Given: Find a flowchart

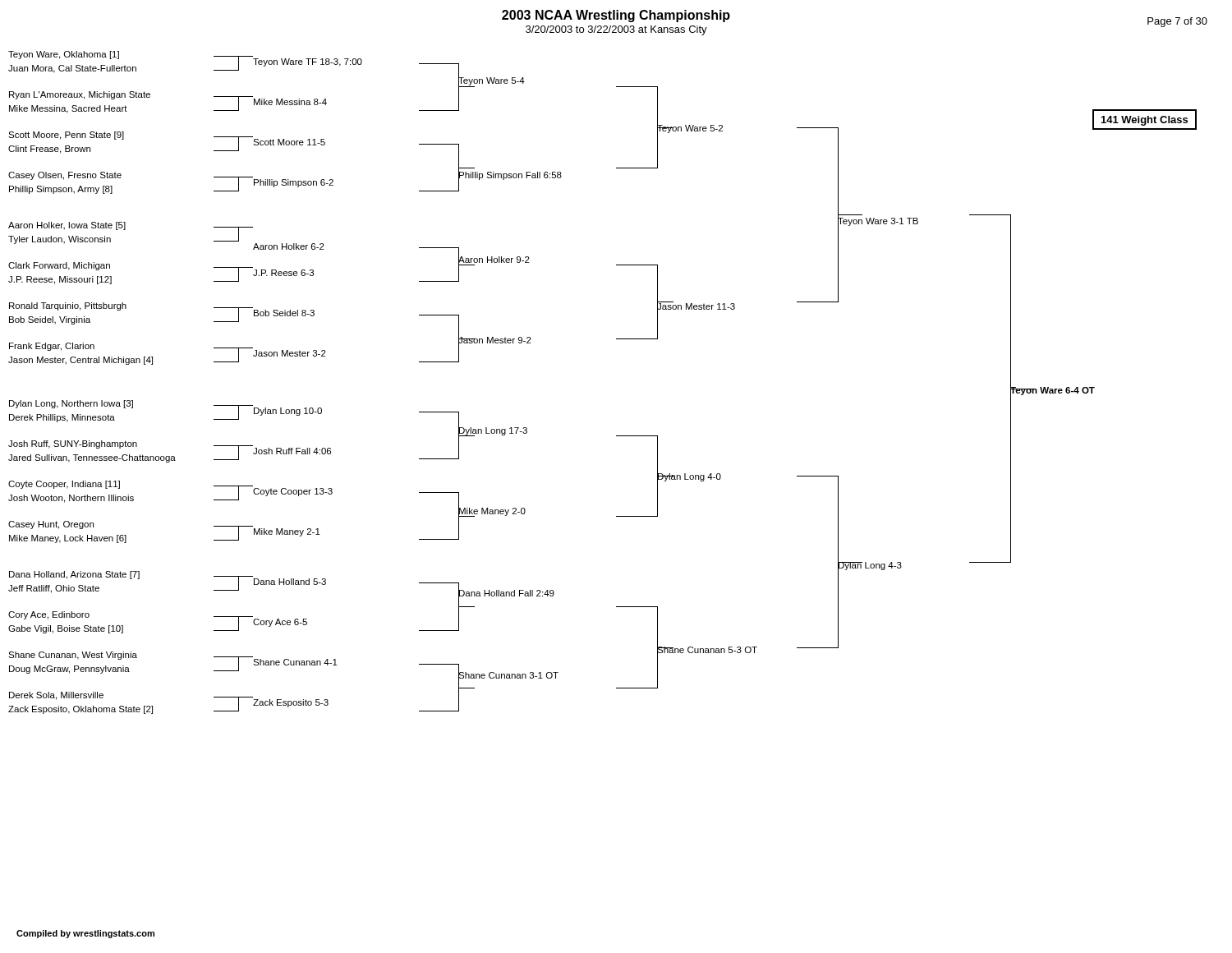Looking at the screenshot, I should tap(612, 481).
